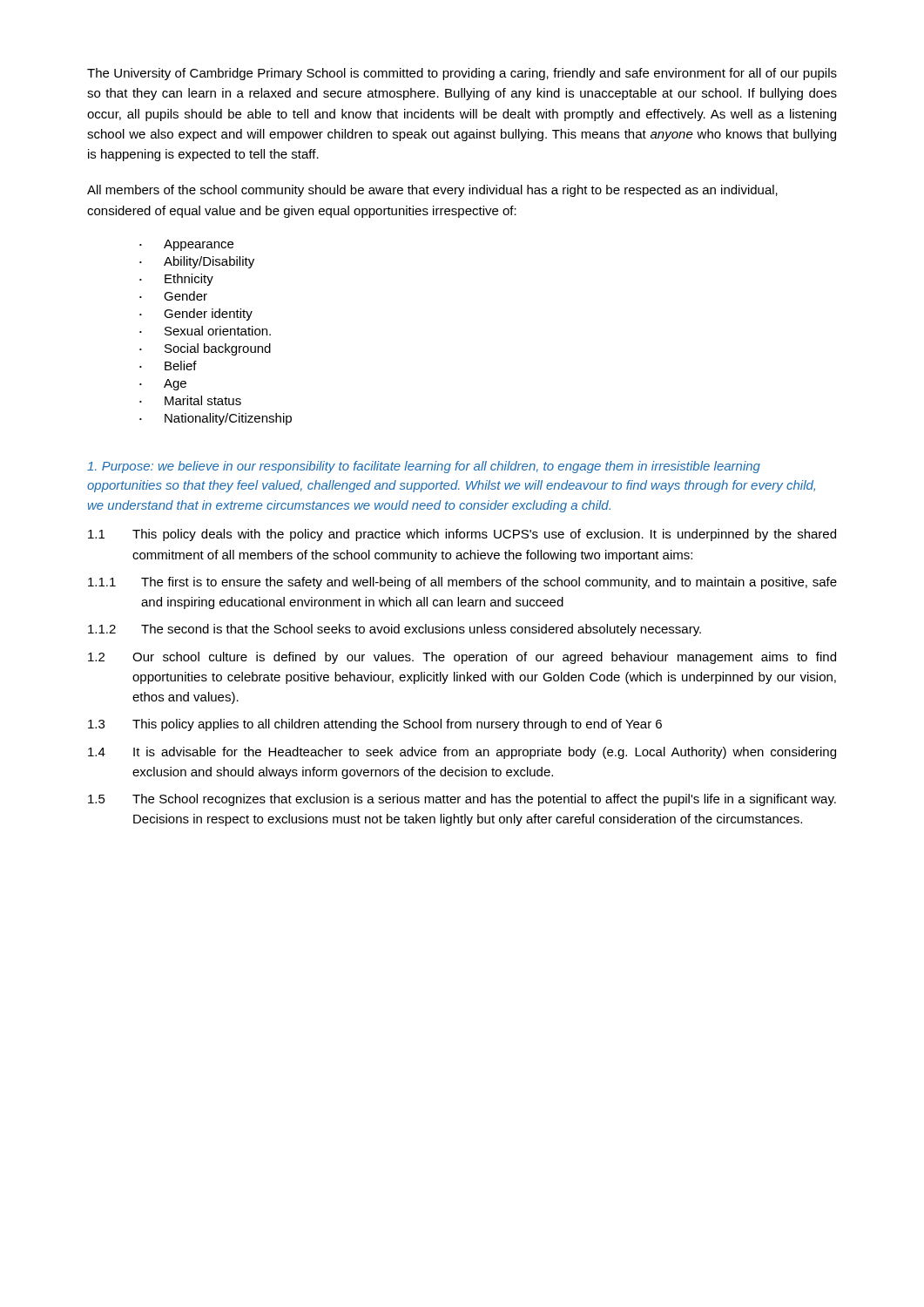Point to the region starting "• Gender identity"
924x1307 pixels.
196,313
